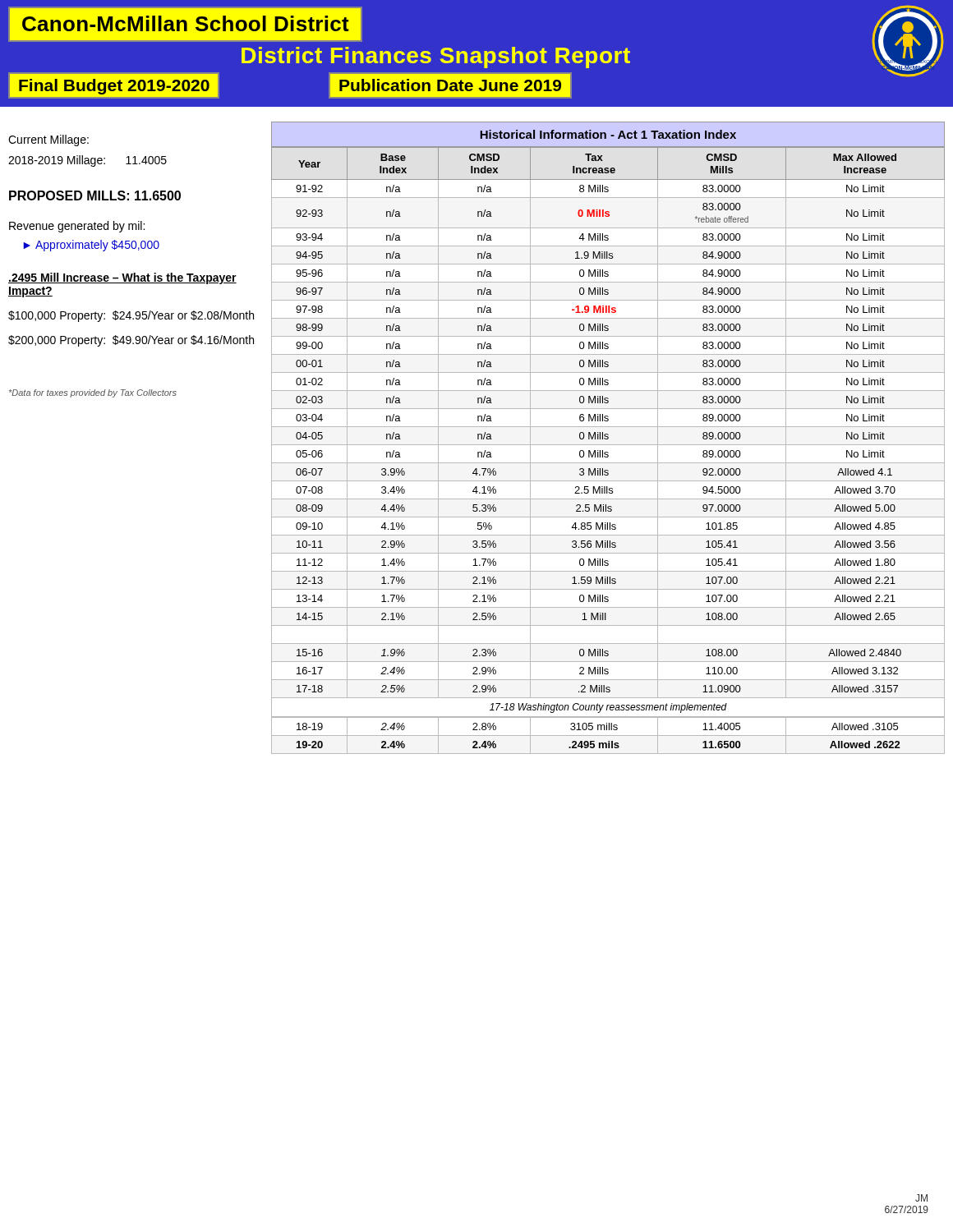Point to "PROPOSED MILLS: 11.6500"
This screenshot has width=953, height=1232.
tap(95, 196)
